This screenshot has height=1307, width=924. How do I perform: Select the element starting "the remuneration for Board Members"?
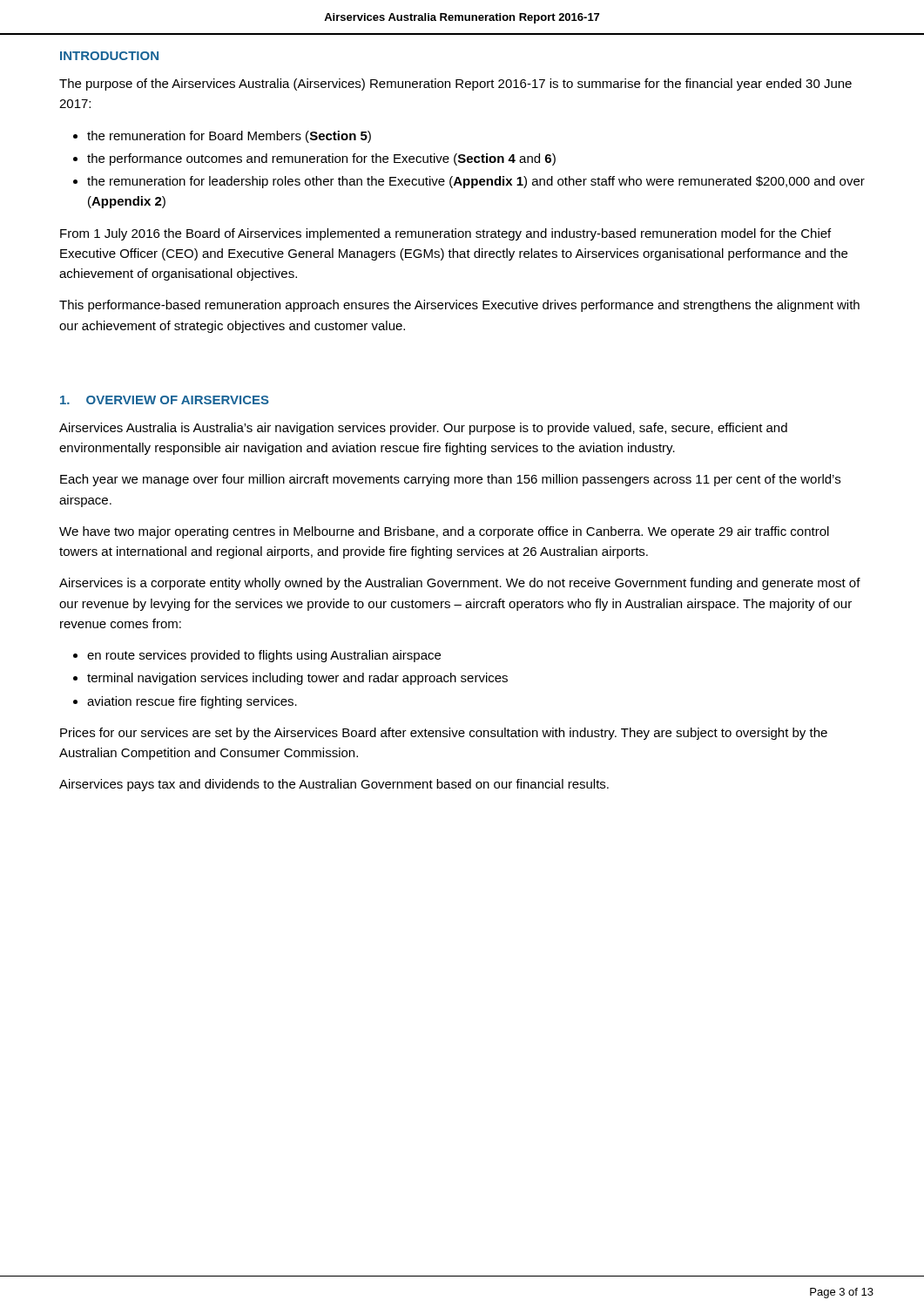[x=229, y=135]
